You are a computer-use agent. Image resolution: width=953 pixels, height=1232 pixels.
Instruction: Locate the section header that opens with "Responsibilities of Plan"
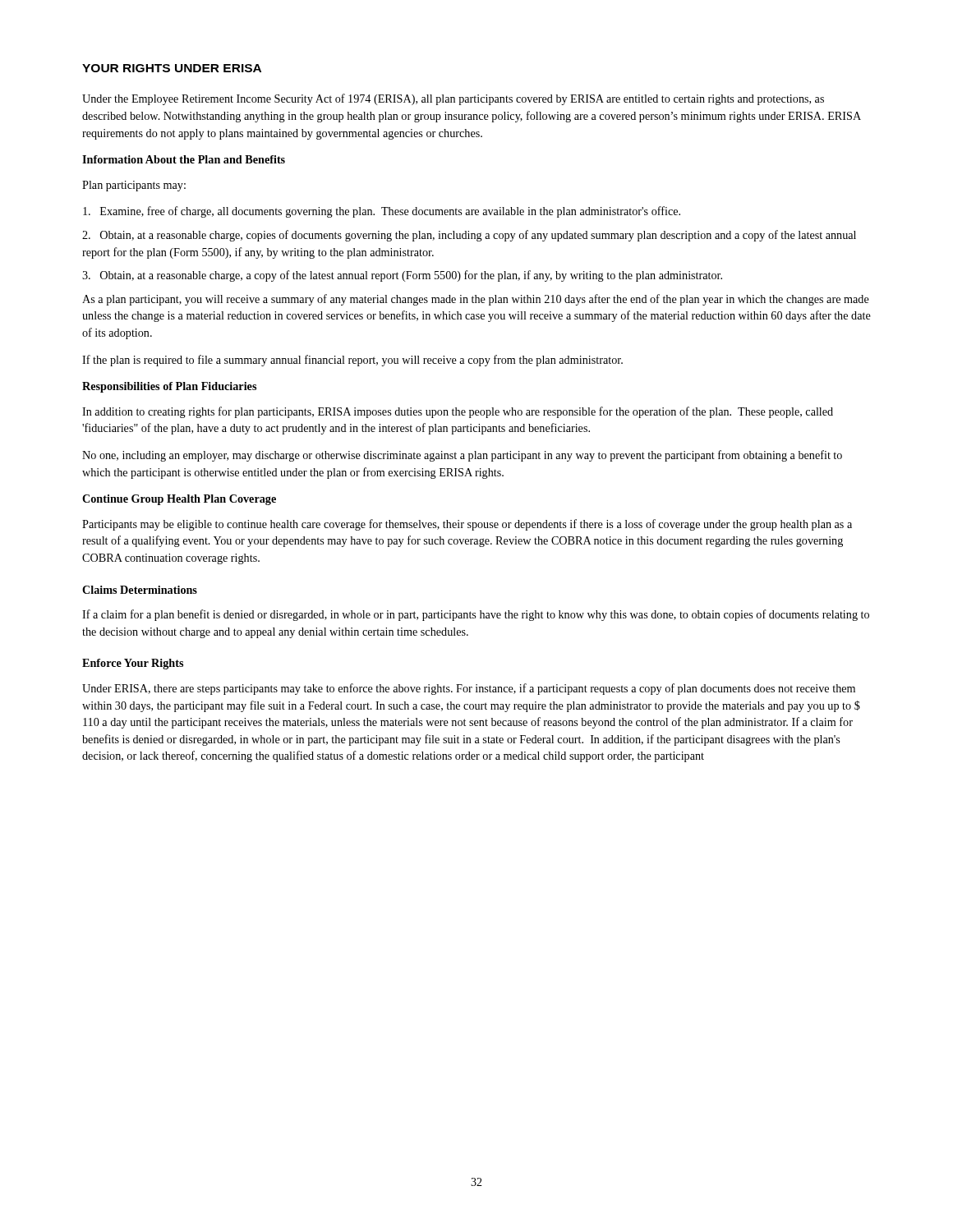(x=169, y=386)
